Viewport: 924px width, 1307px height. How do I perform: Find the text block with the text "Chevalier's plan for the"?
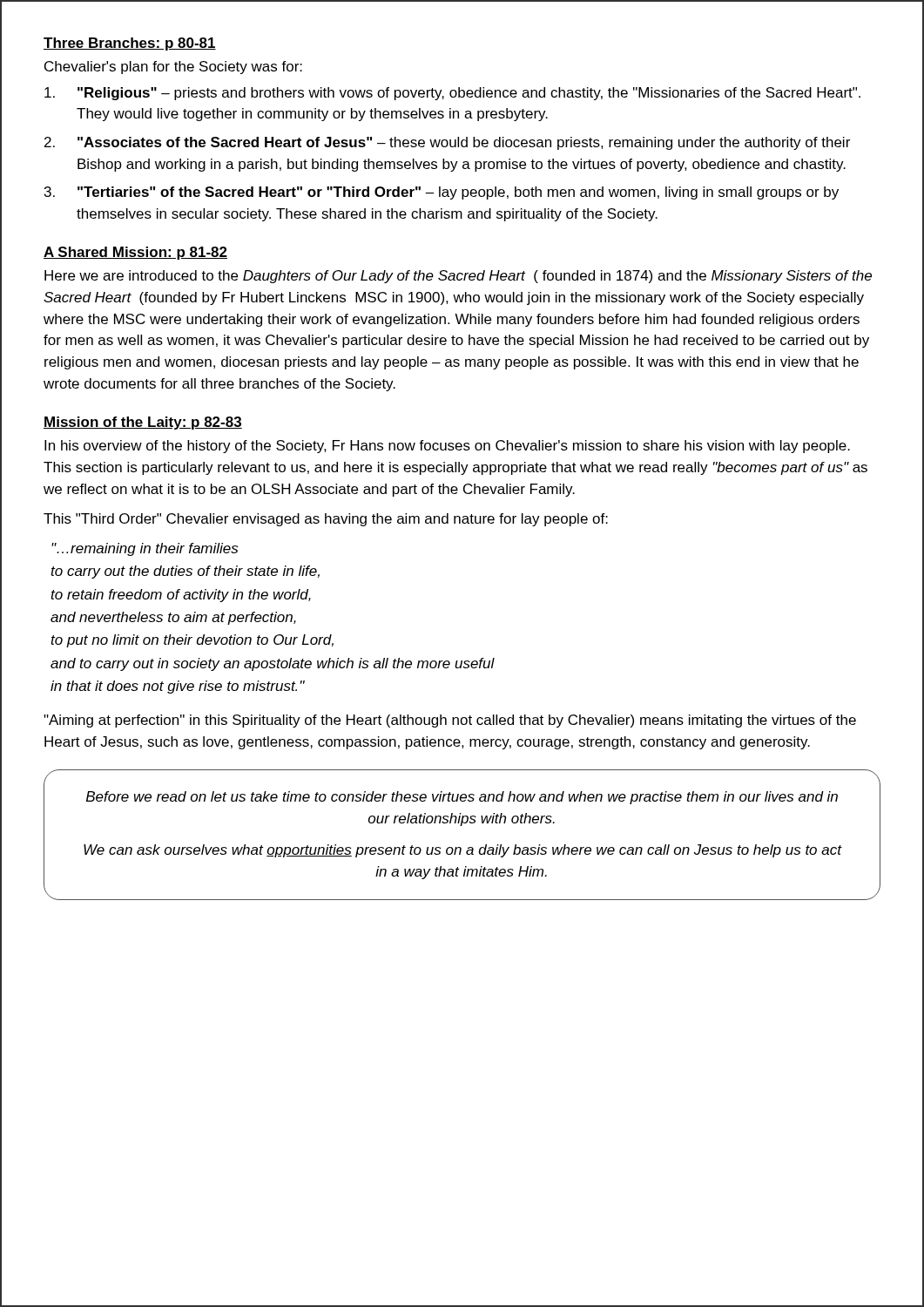click(173, 67)
